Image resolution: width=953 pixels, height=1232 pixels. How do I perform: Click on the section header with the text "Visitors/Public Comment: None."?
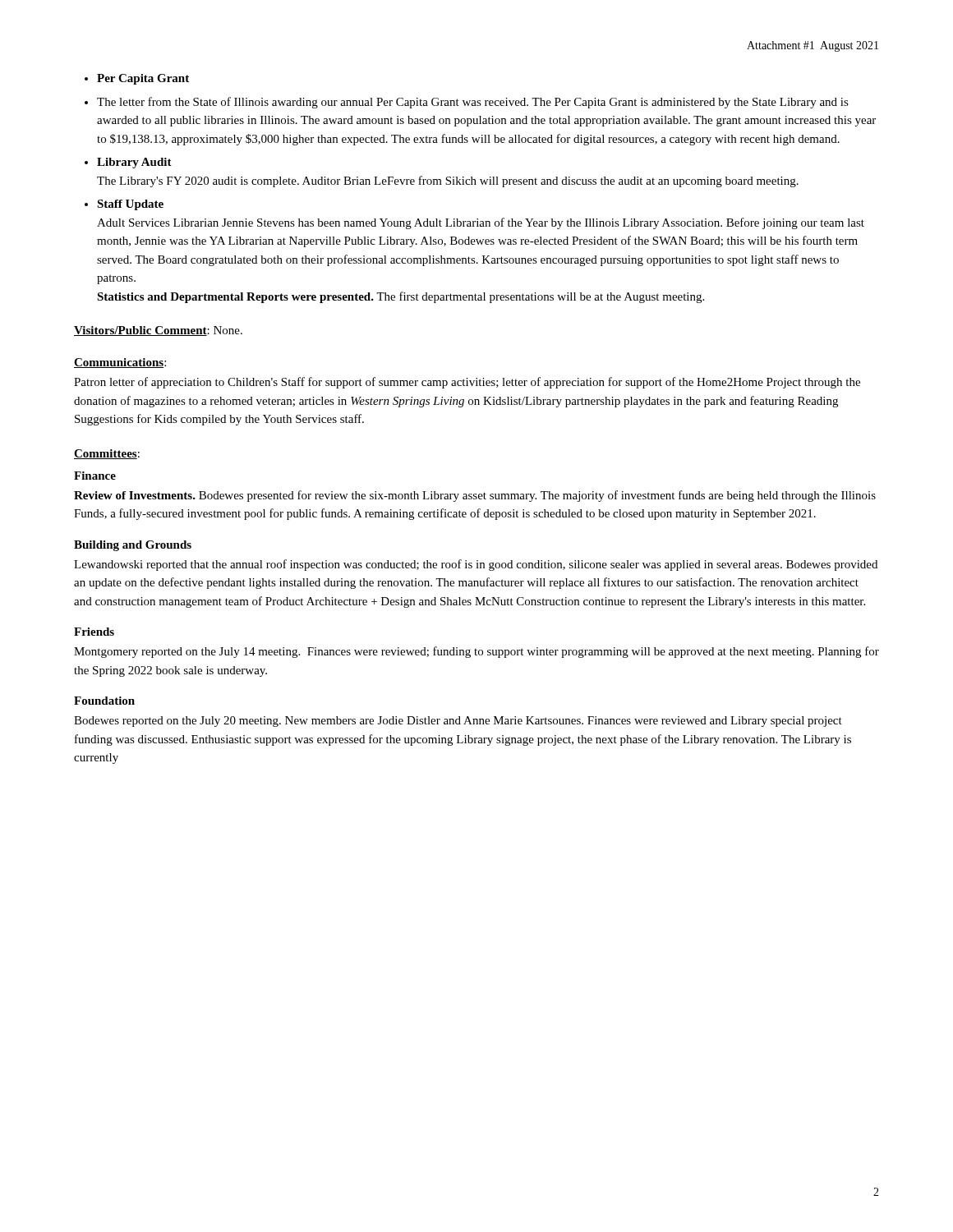[x=158, y=330]
